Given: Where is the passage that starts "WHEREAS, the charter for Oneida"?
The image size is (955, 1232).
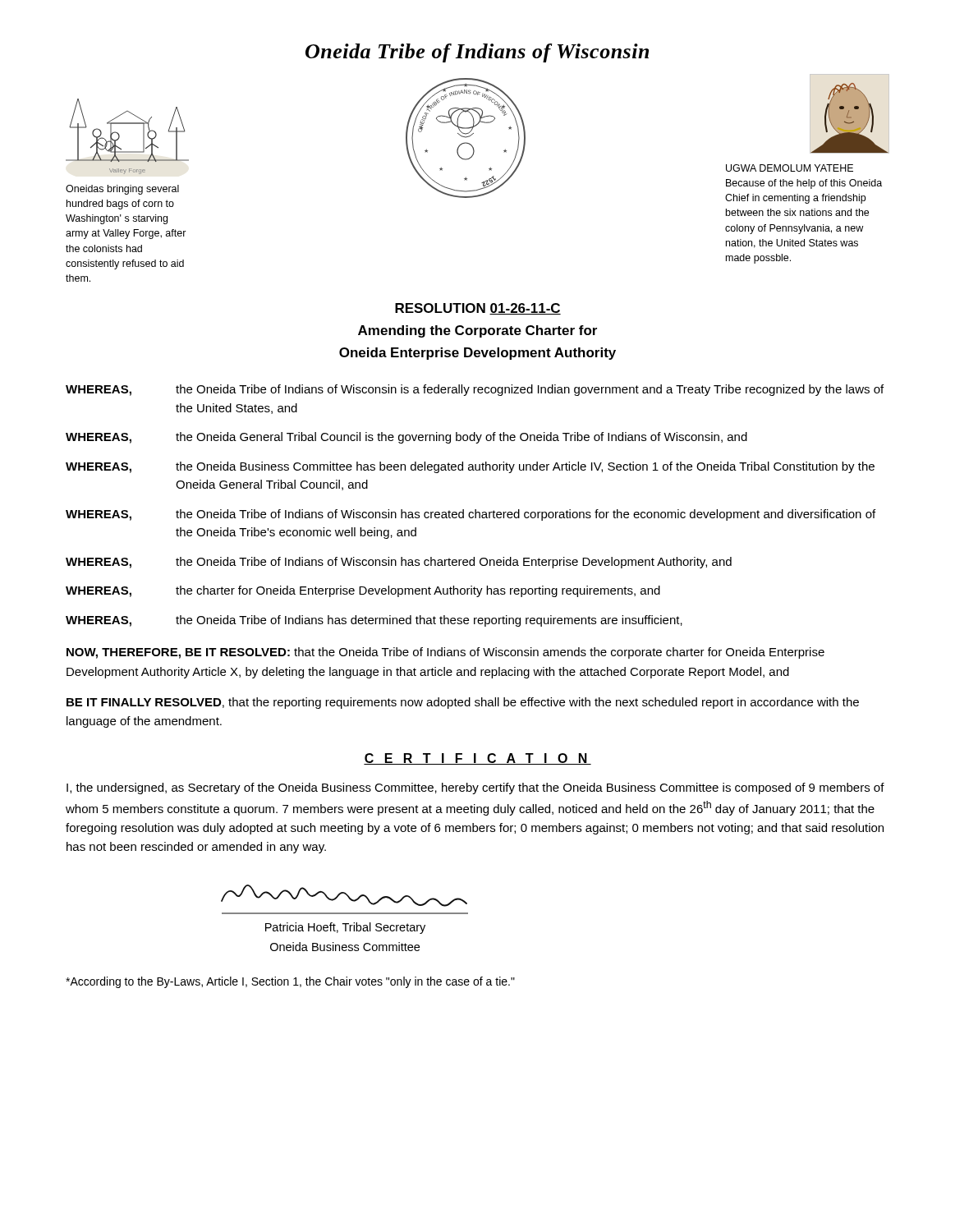Looking at the screenshot, I should [363, 591].
